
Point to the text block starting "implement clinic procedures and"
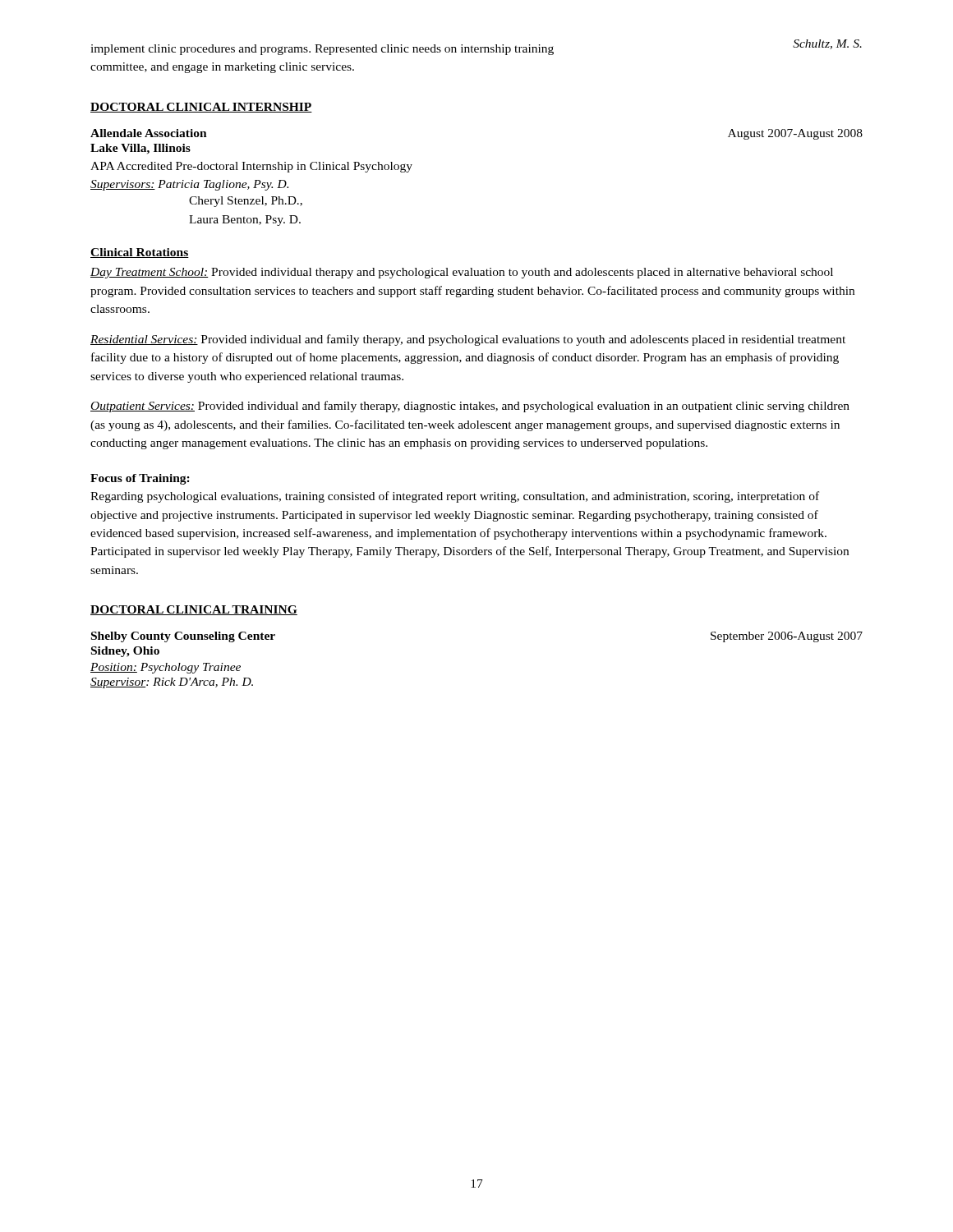[322, 57]
